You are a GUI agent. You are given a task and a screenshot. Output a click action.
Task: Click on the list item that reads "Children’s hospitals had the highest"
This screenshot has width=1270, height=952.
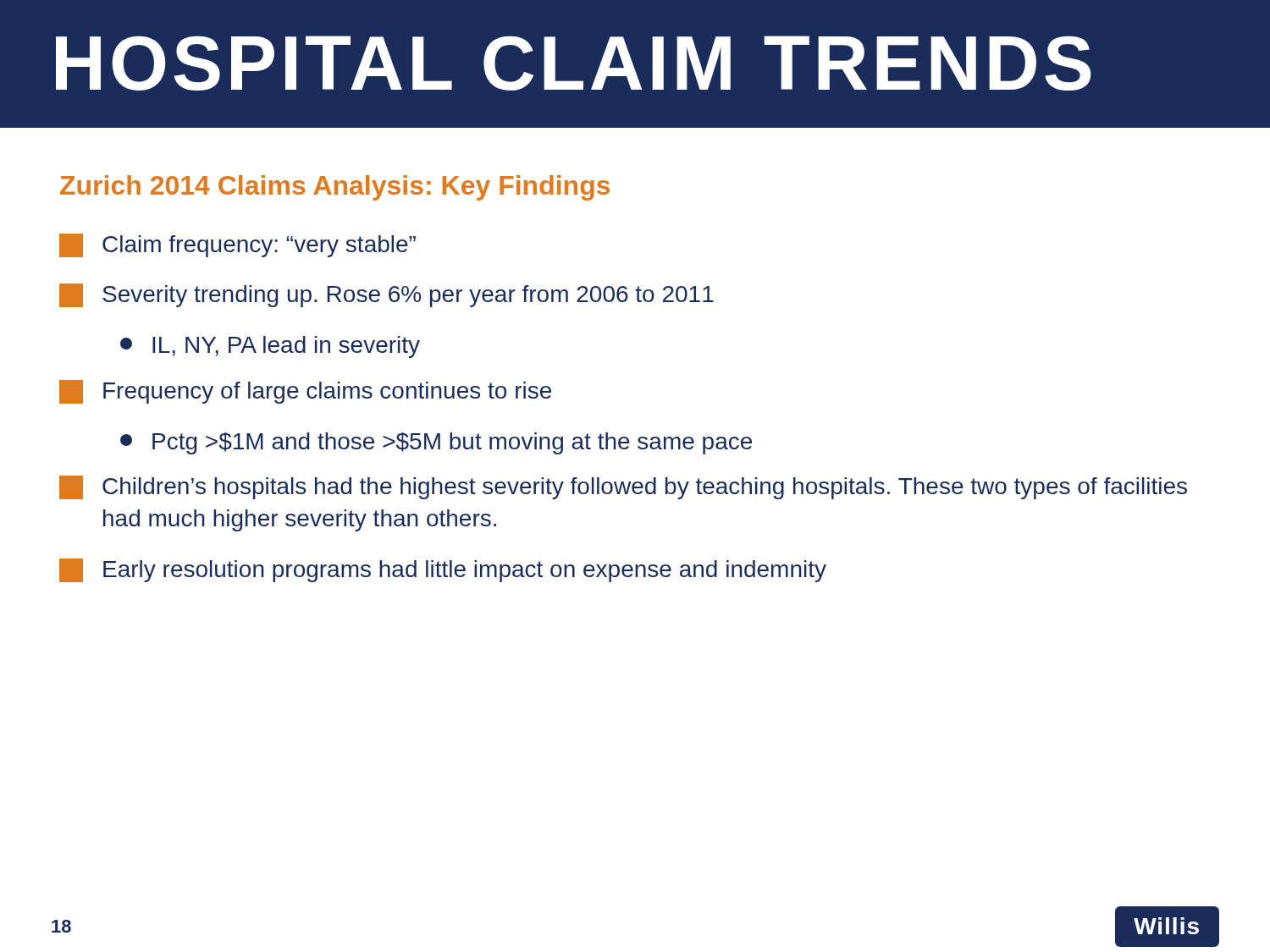click(x=635, y=503)
